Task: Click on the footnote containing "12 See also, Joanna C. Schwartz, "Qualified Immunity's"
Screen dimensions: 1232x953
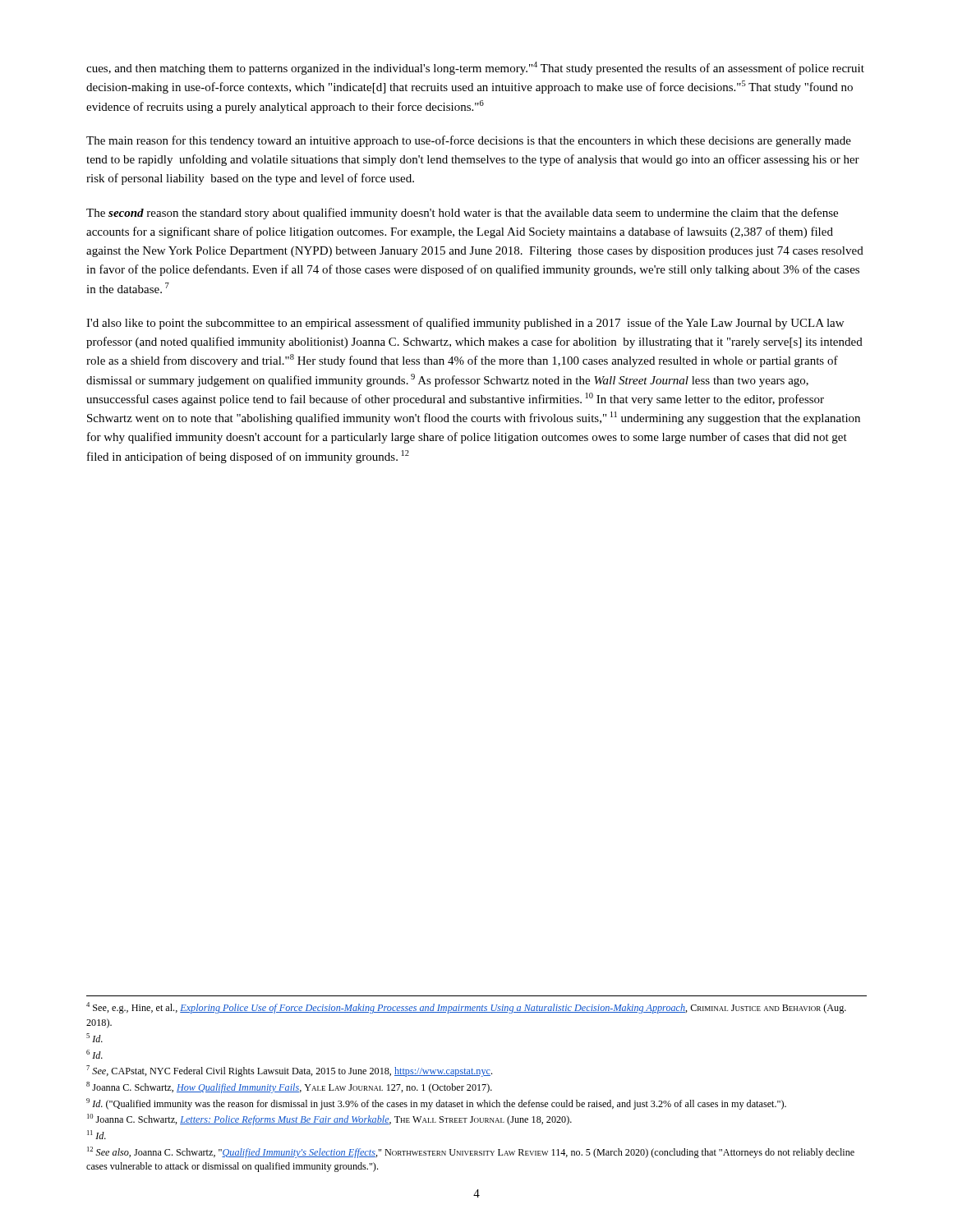Action: tap(470, 1159)
